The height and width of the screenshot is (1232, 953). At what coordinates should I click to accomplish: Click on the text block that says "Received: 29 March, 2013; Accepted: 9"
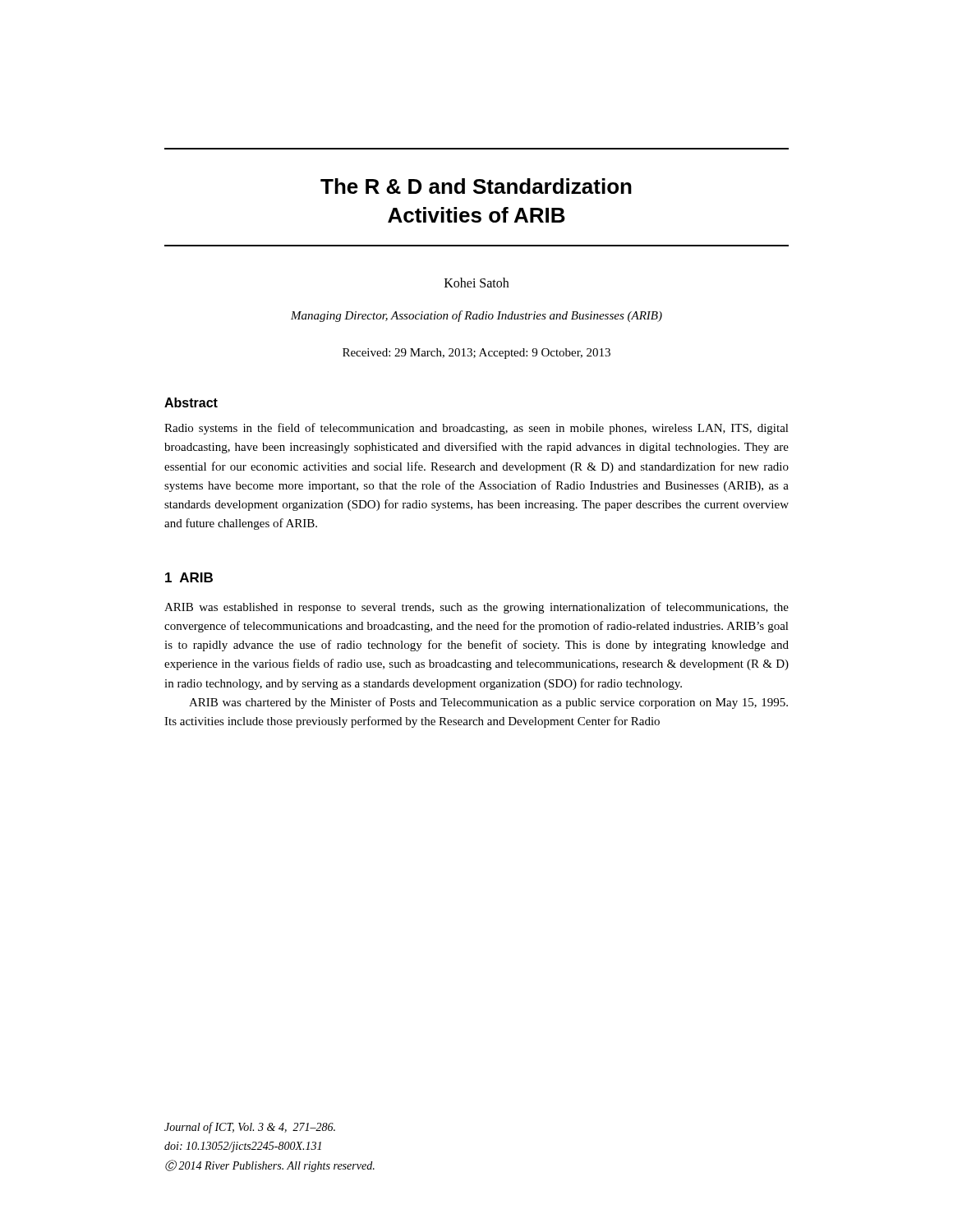pyautogui.click(x=476, y=353)
